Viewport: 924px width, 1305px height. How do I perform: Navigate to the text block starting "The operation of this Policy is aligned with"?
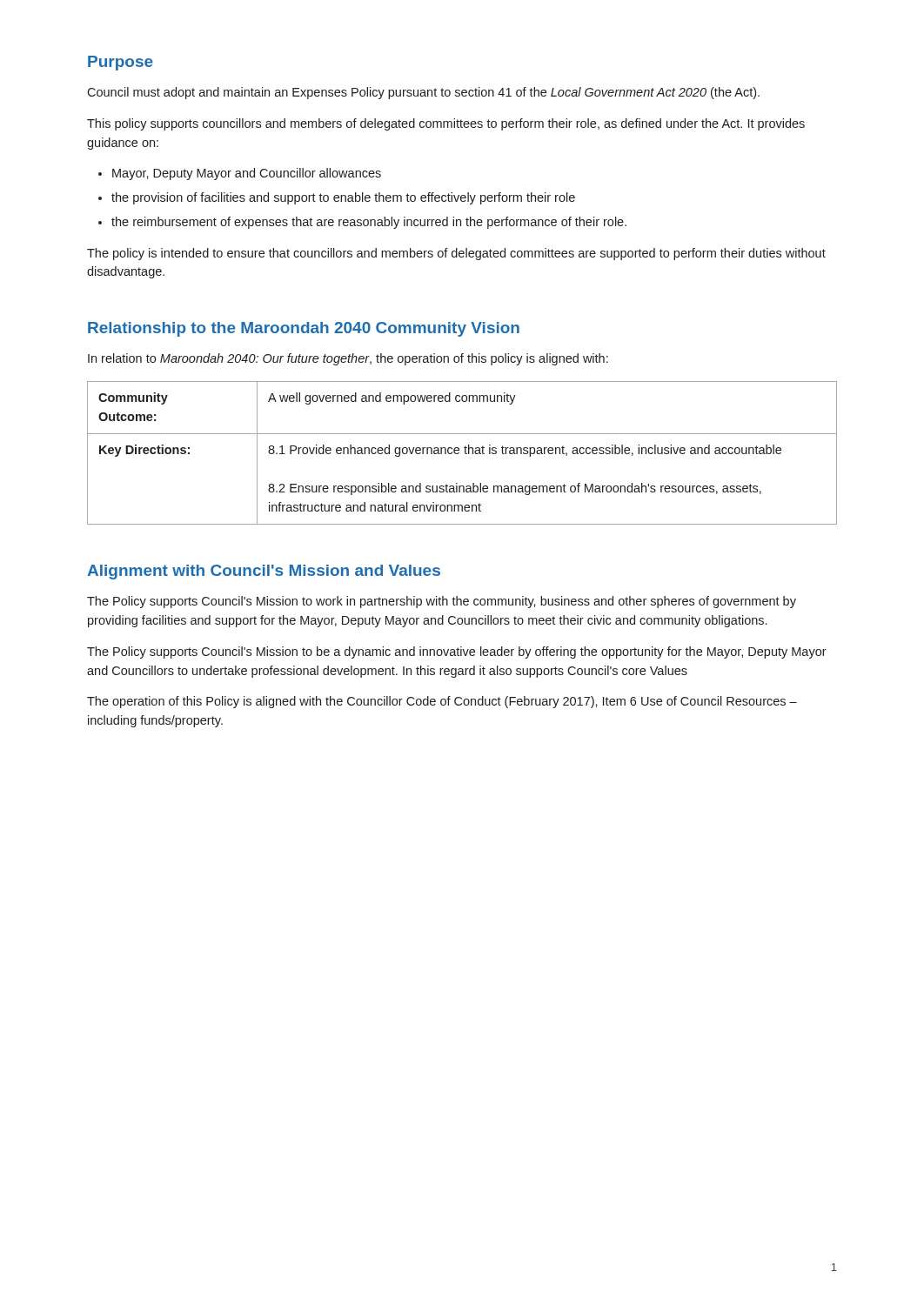(x=442, y=711)
